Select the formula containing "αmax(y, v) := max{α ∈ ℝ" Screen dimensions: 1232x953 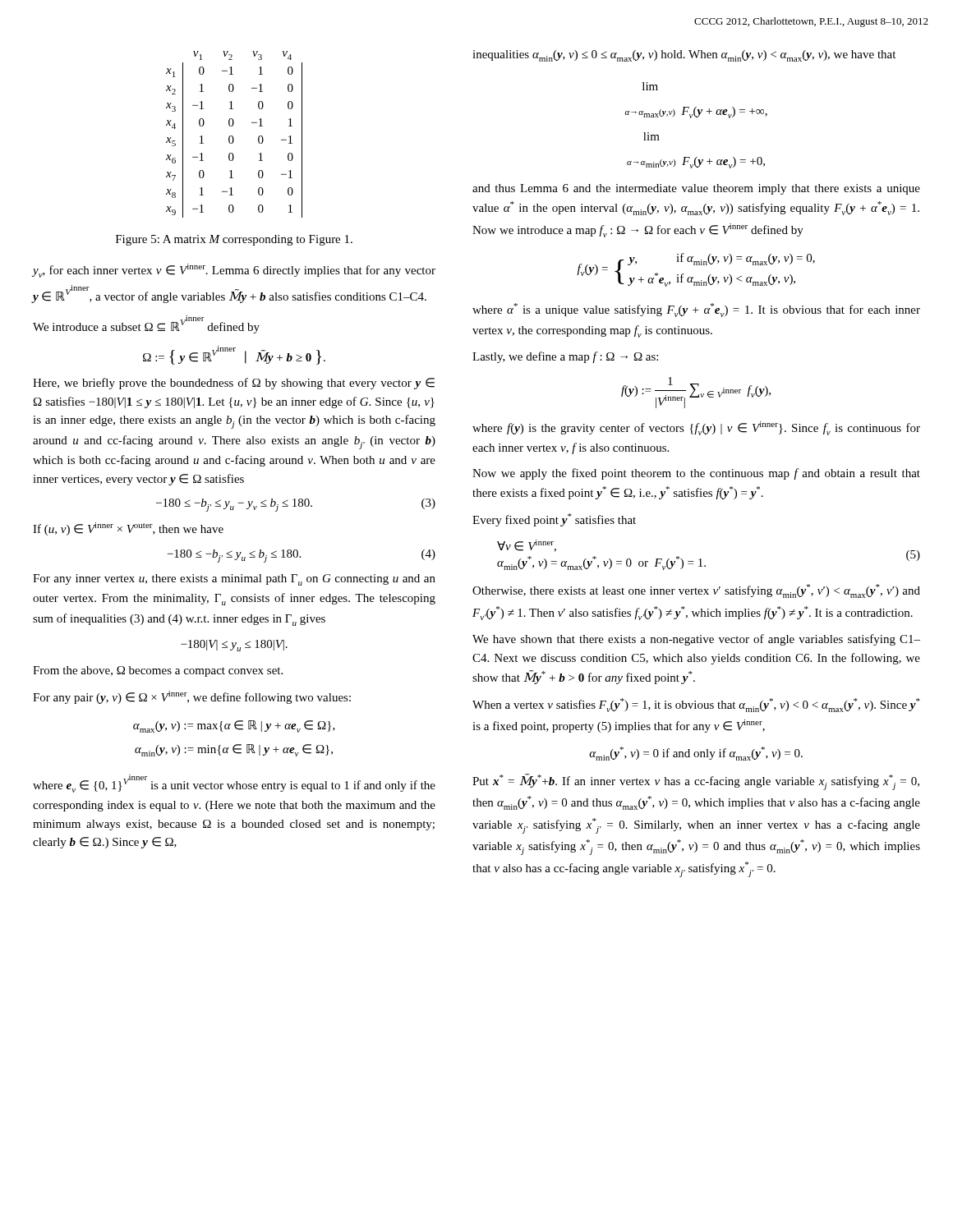[234, 739]
